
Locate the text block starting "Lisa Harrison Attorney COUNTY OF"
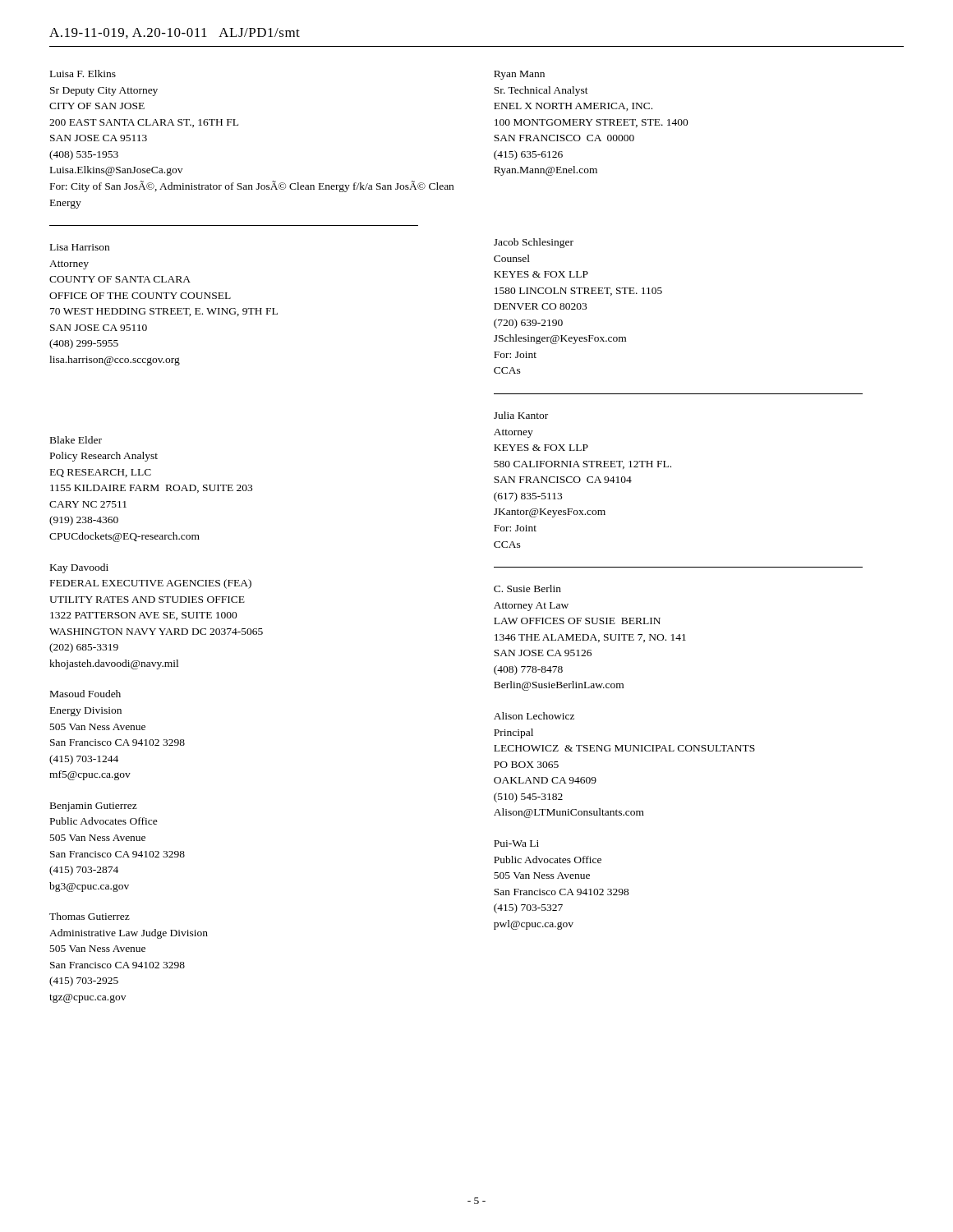[x=254, y=303]
